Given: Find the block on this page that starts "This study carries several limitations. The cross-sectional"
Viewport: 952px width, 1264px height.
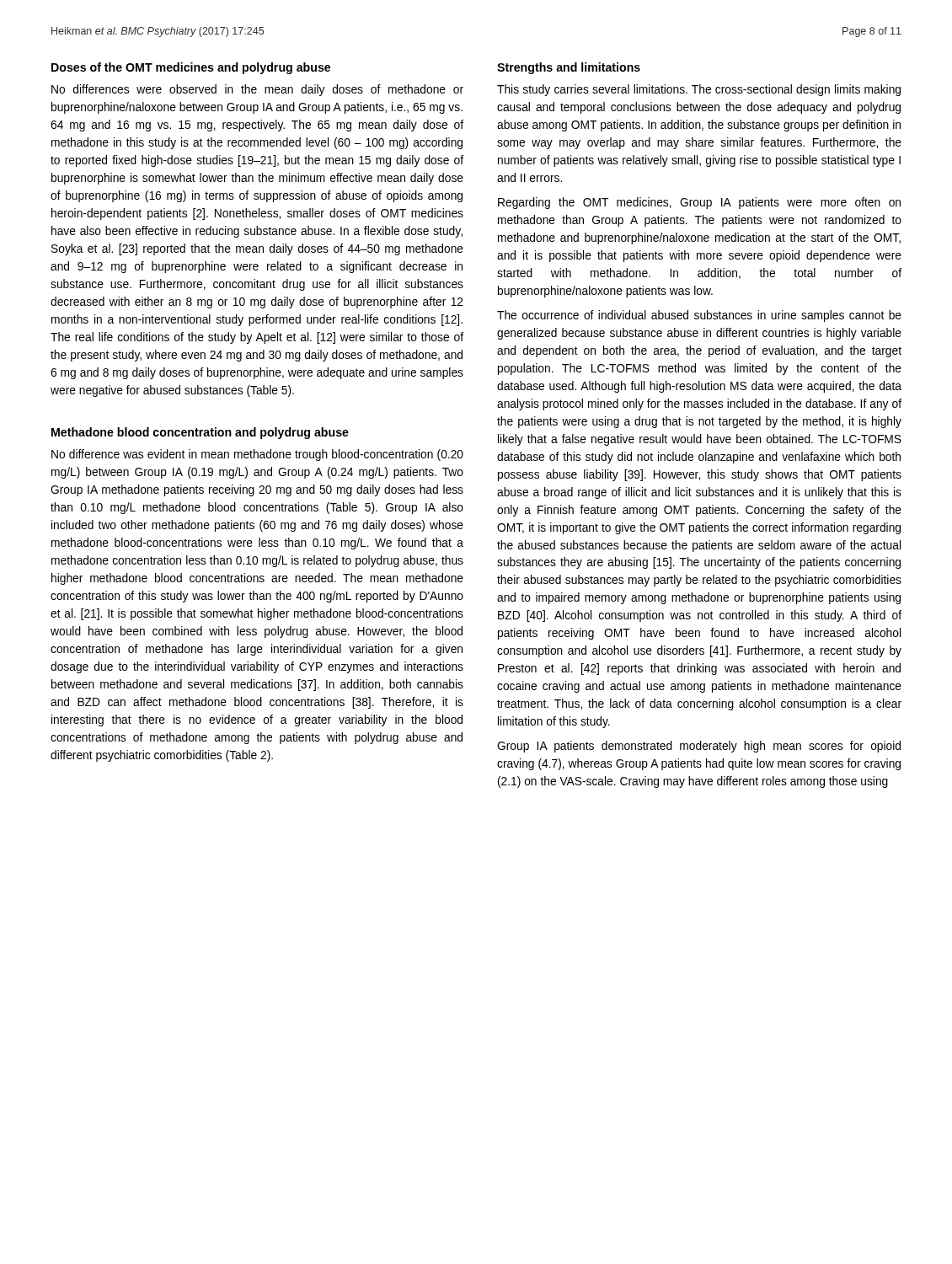Looking at the screenshot, I should click(699, 437).
